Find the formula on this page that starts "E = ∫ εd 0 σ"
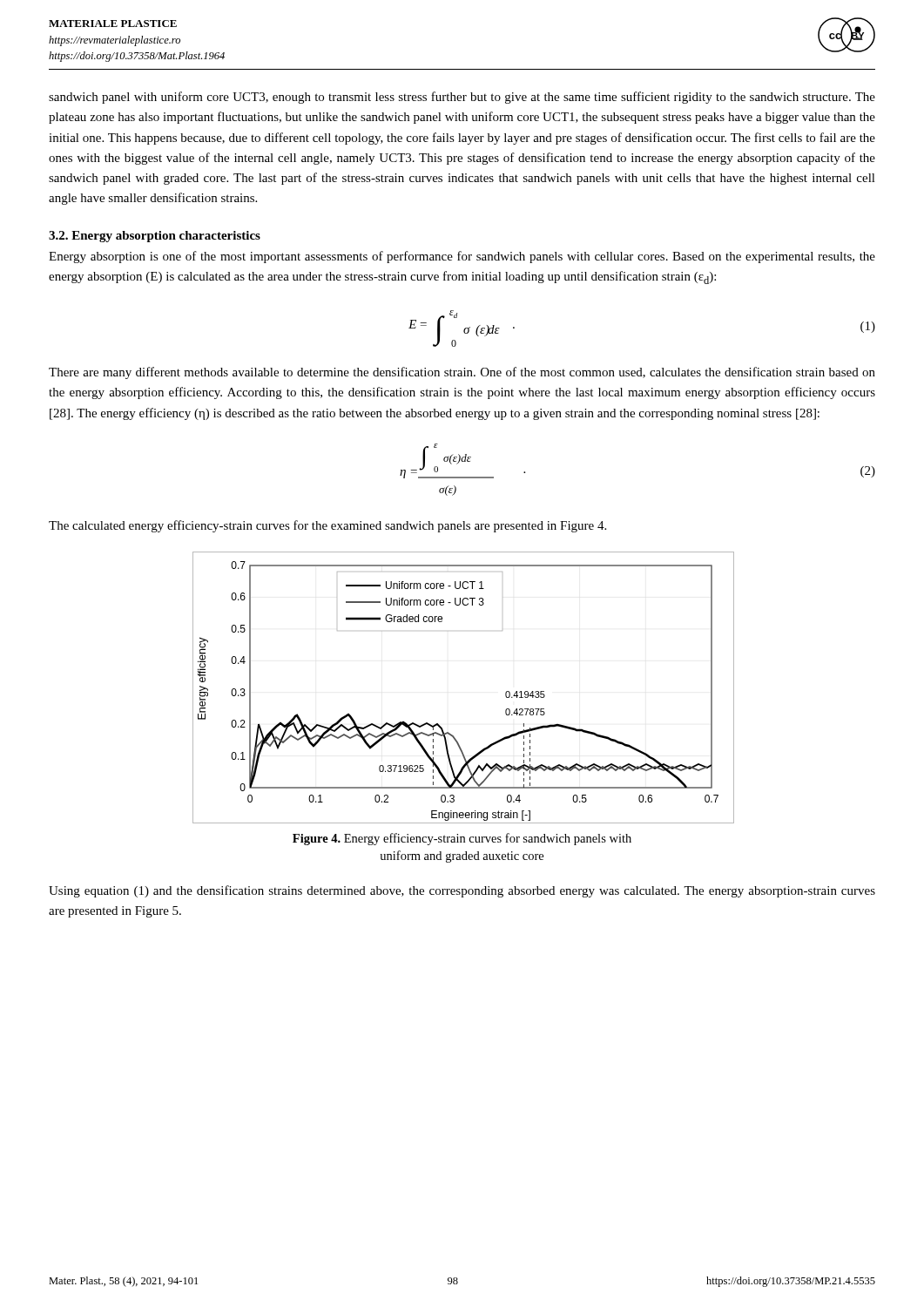This screenshot has height=1307, width=924. point(454,318)
